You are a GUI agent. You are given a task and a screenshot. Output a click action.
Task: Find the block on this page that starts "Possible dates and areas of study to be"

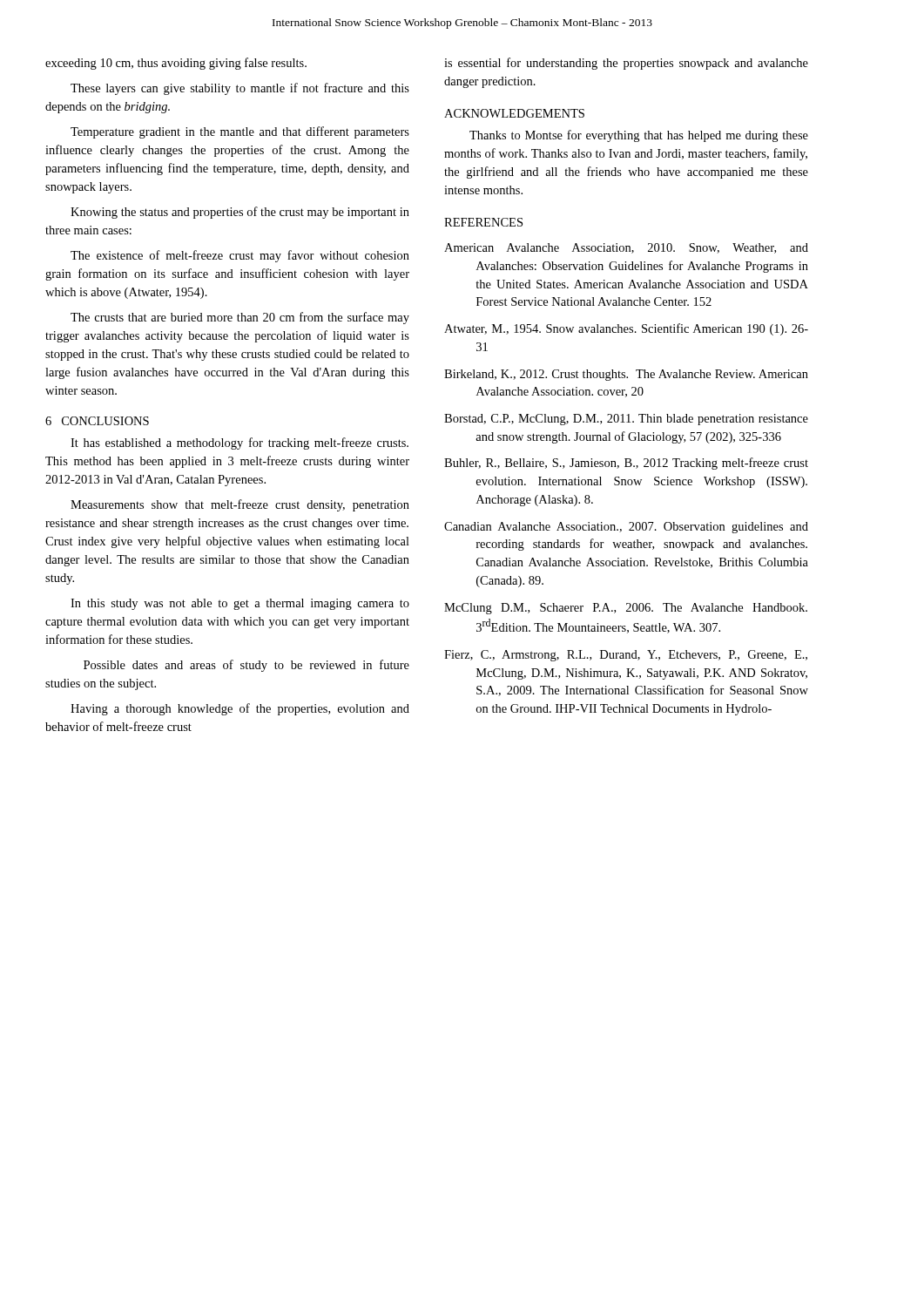227,675
